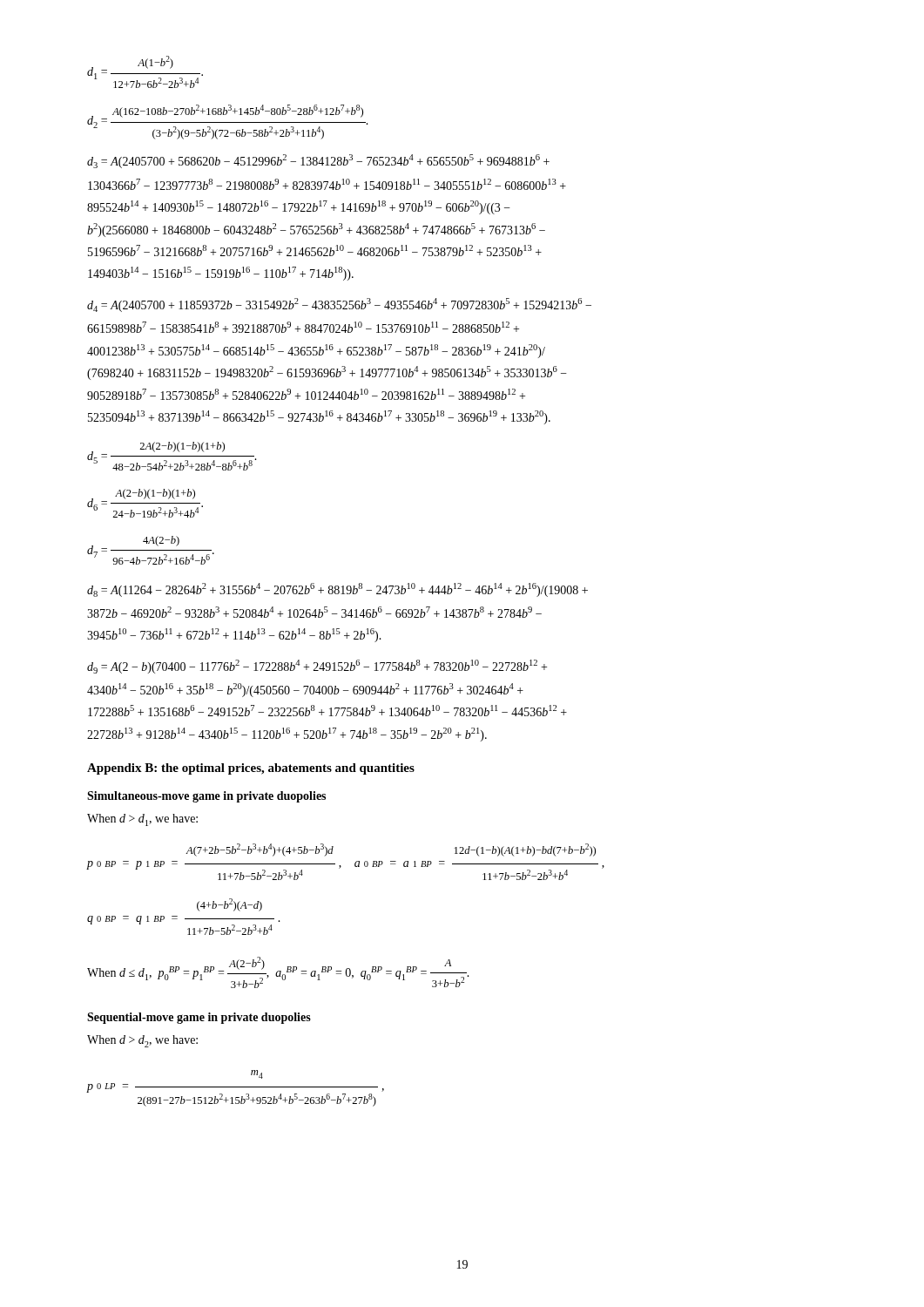The width and height of the screenshot is (924, 1307).
Task: Click on the element starting "d4 = A(2405700 + 11859372b −"
Action: [x=471, y=361]
